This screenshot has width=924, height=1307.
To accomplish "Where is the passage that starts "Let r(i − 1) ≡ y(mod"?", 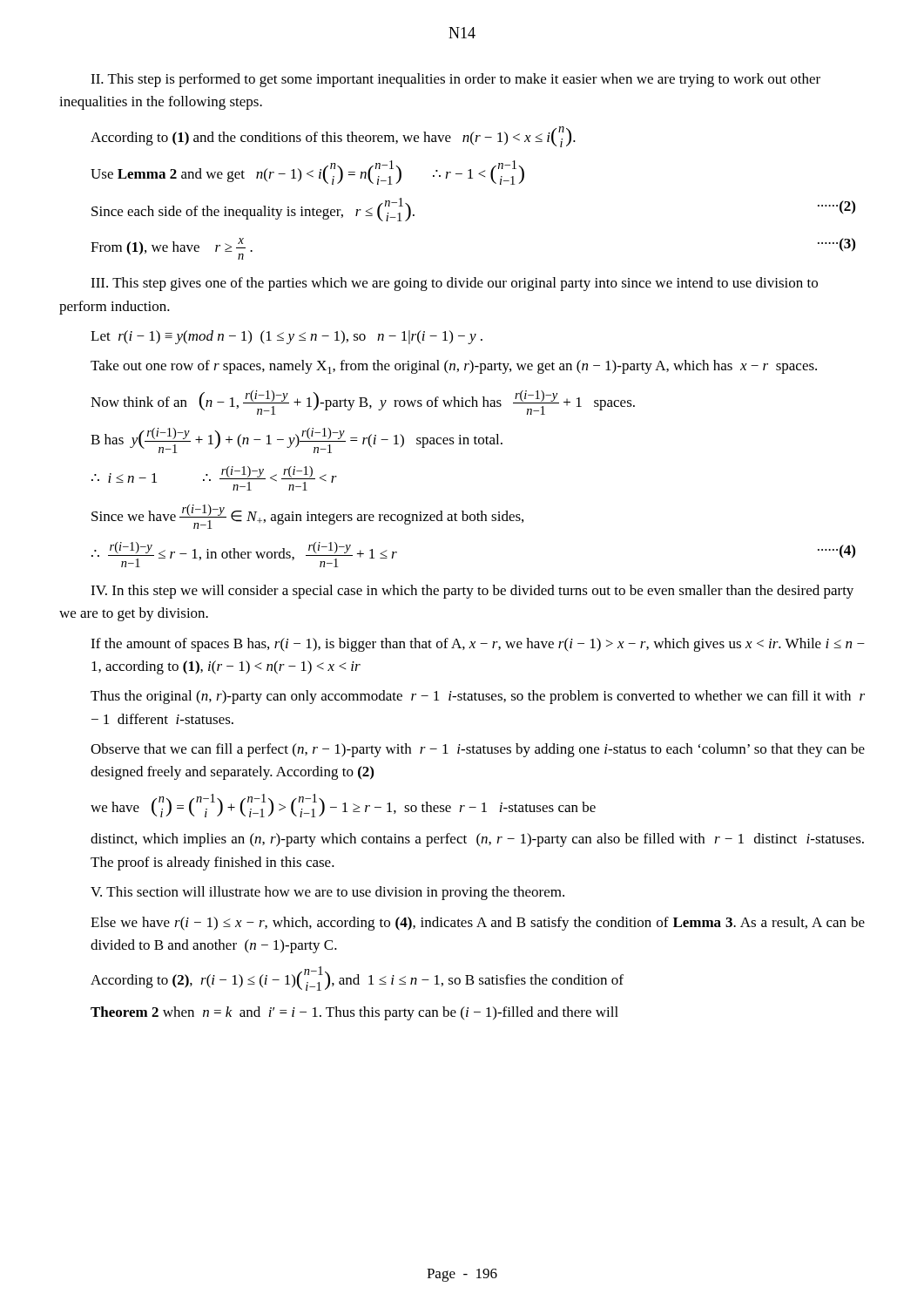I will tap(287, 336).
